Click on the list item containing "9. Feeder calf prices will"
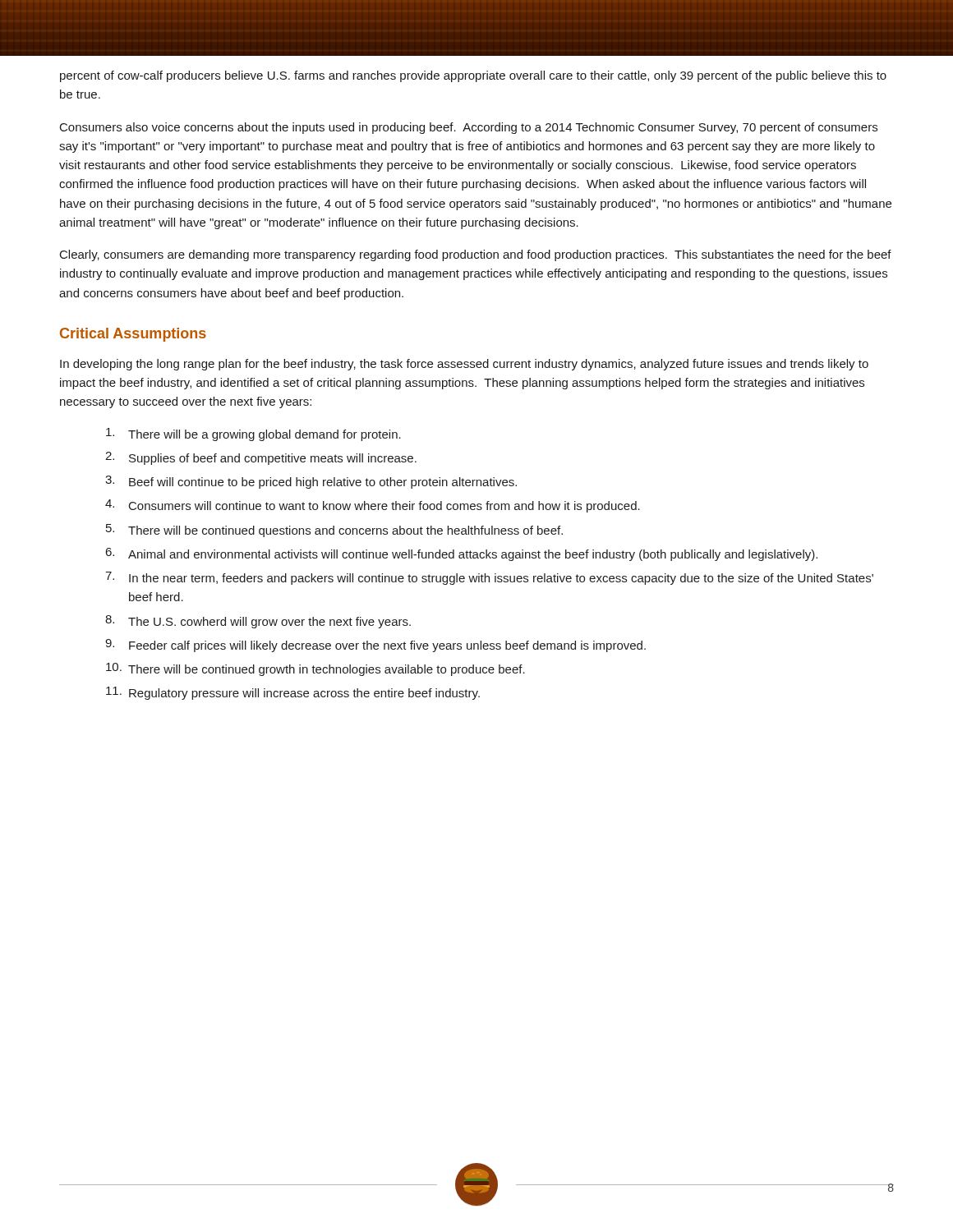 pyautogui.click(x=499, y=645)
